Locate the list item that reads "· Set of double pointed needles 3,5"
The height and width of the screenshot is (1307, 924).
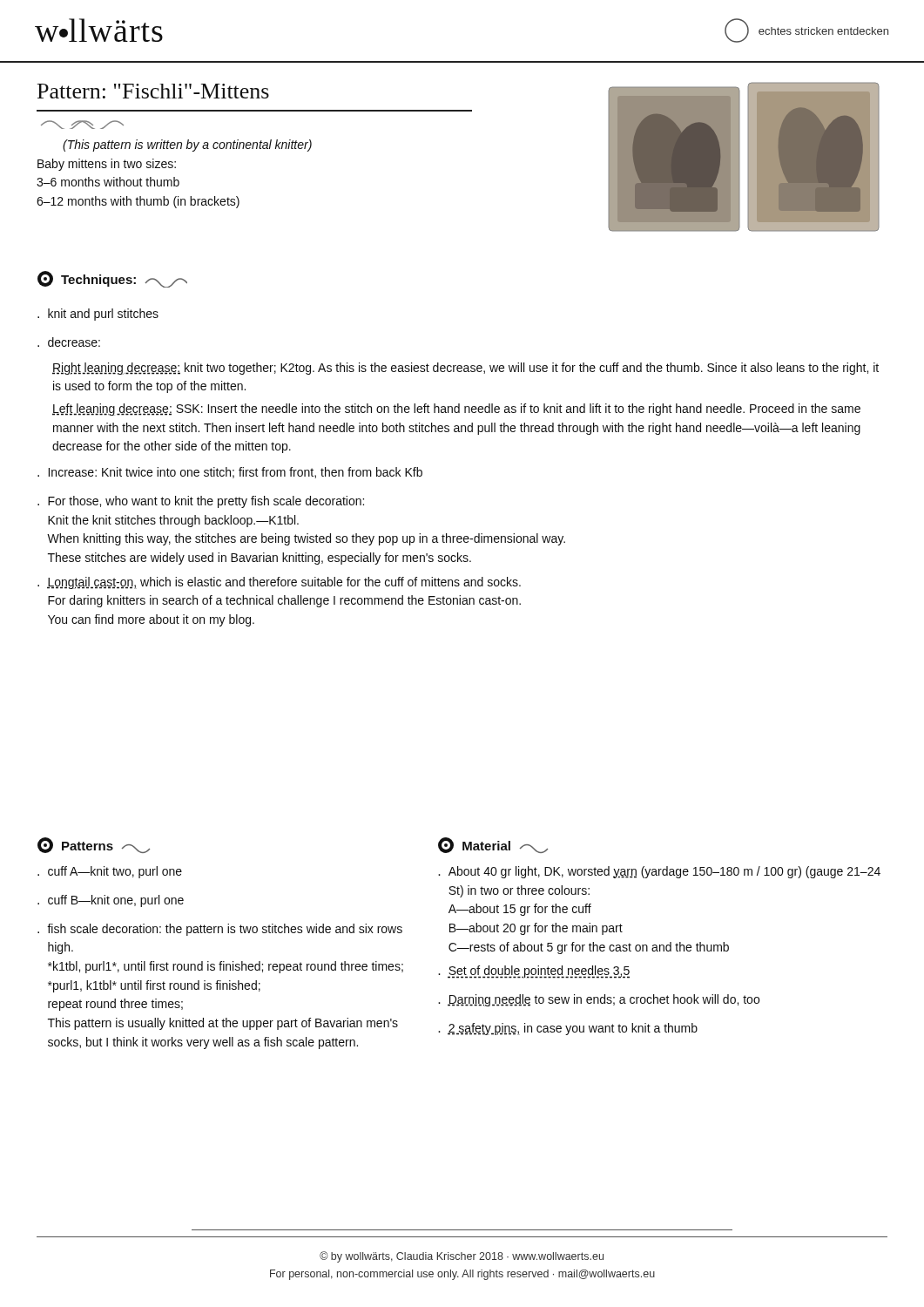click(534, 972)
